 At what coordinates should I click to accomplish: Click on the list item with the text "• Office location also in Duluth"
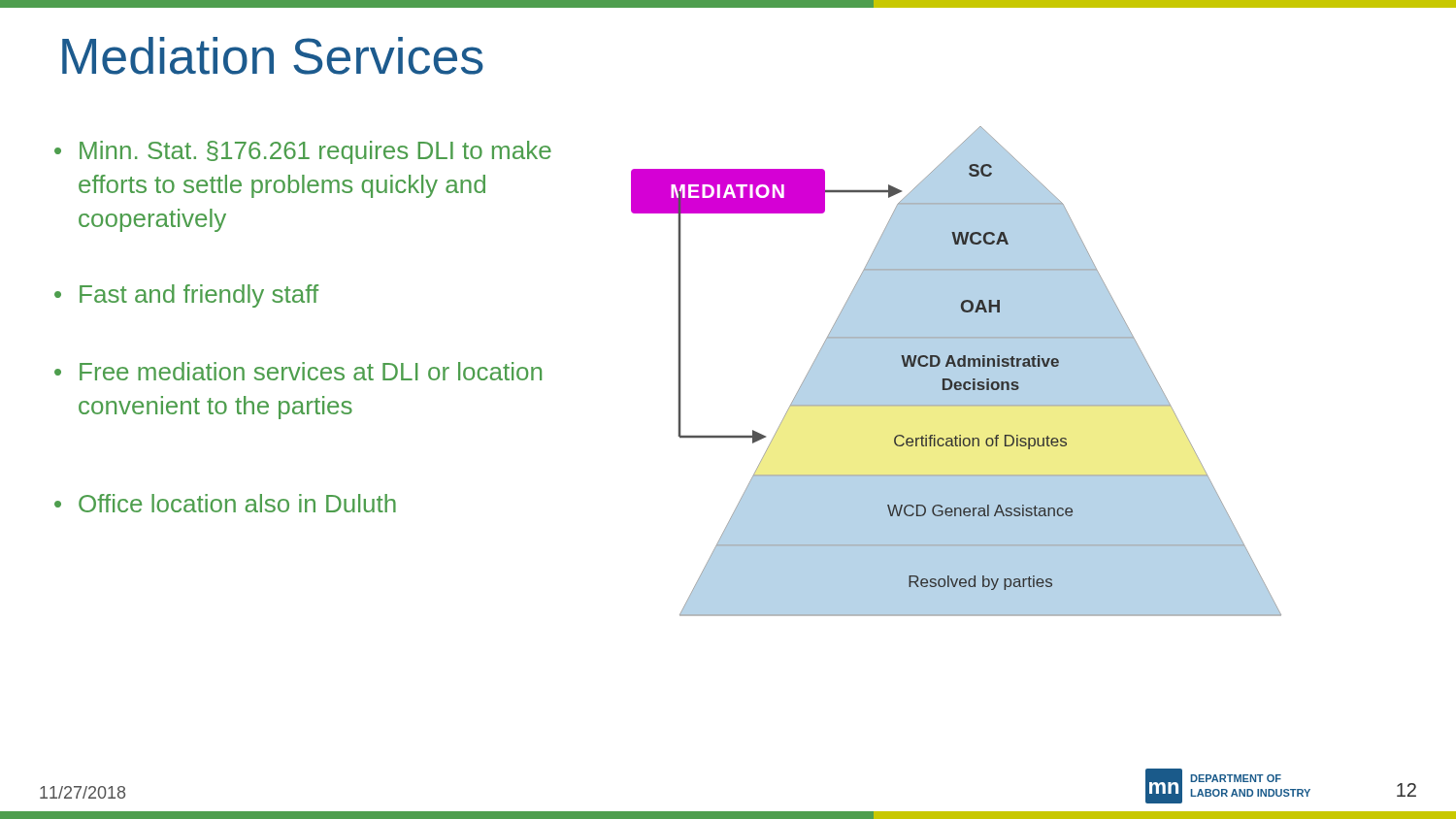[225, 504]
